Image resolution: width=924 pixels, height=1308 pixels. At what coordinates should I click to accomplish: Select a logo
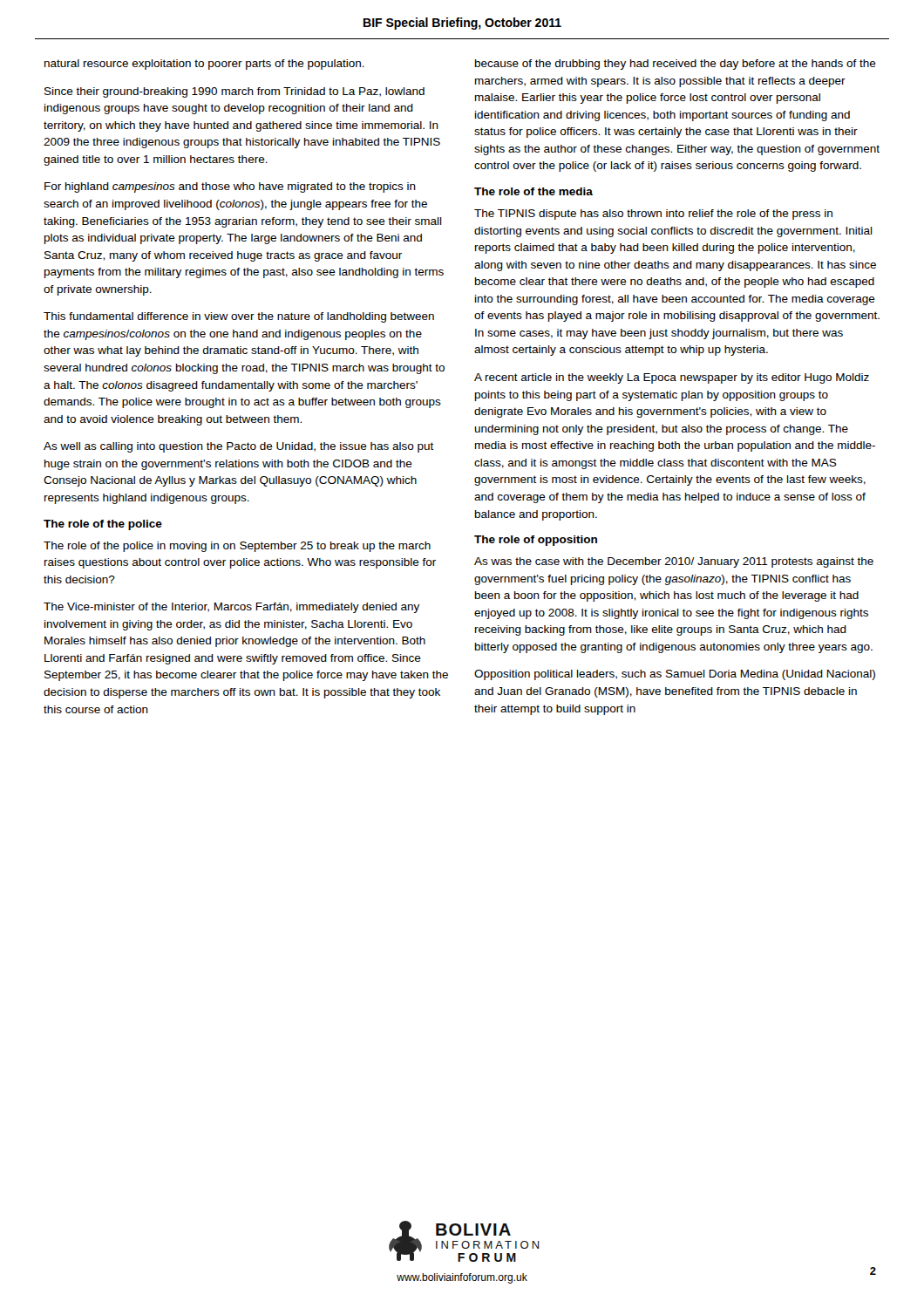pyautogui.click(x=462, y=1243)
